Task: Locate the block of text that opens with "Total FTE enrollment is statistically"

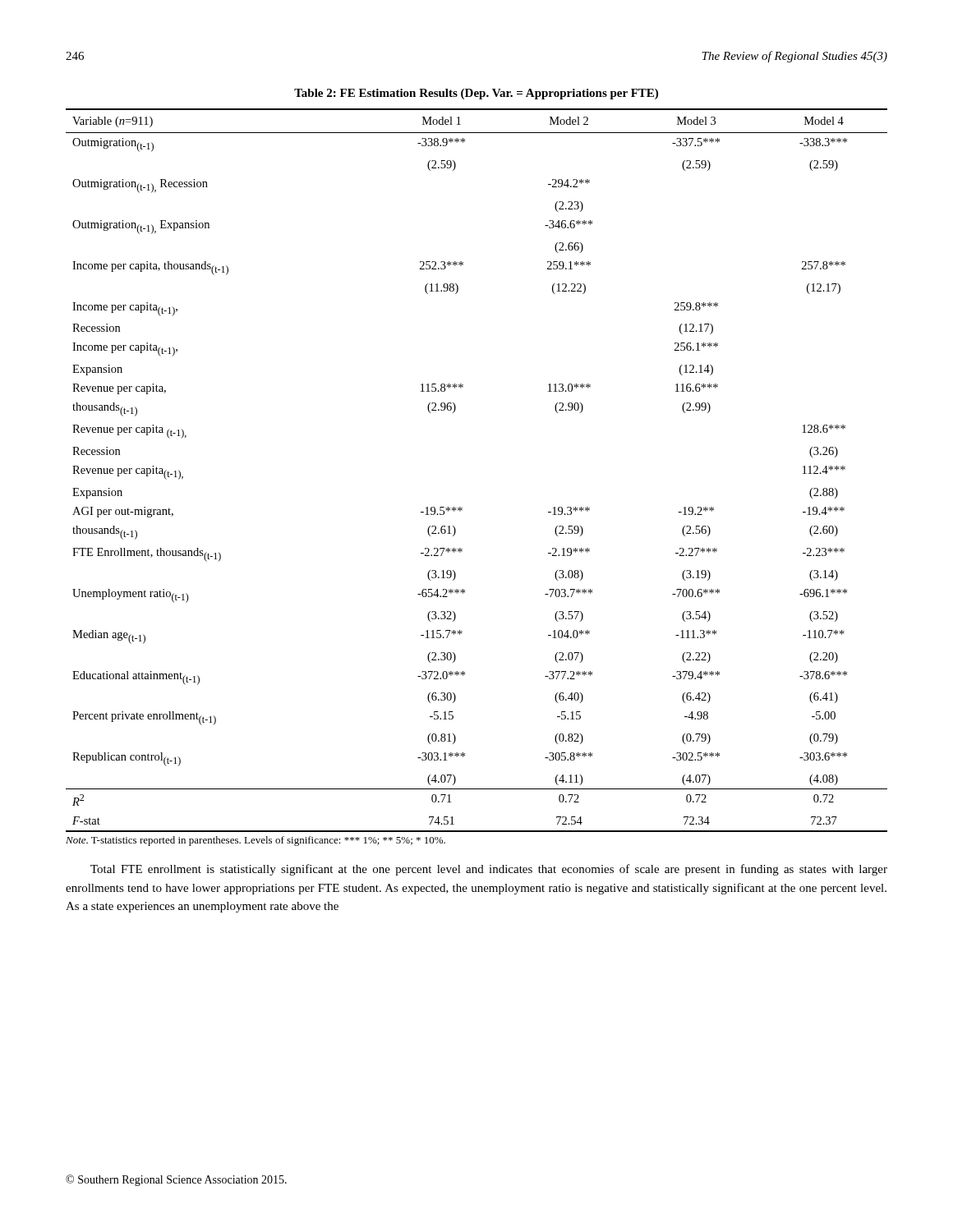Action: (476, 888)
